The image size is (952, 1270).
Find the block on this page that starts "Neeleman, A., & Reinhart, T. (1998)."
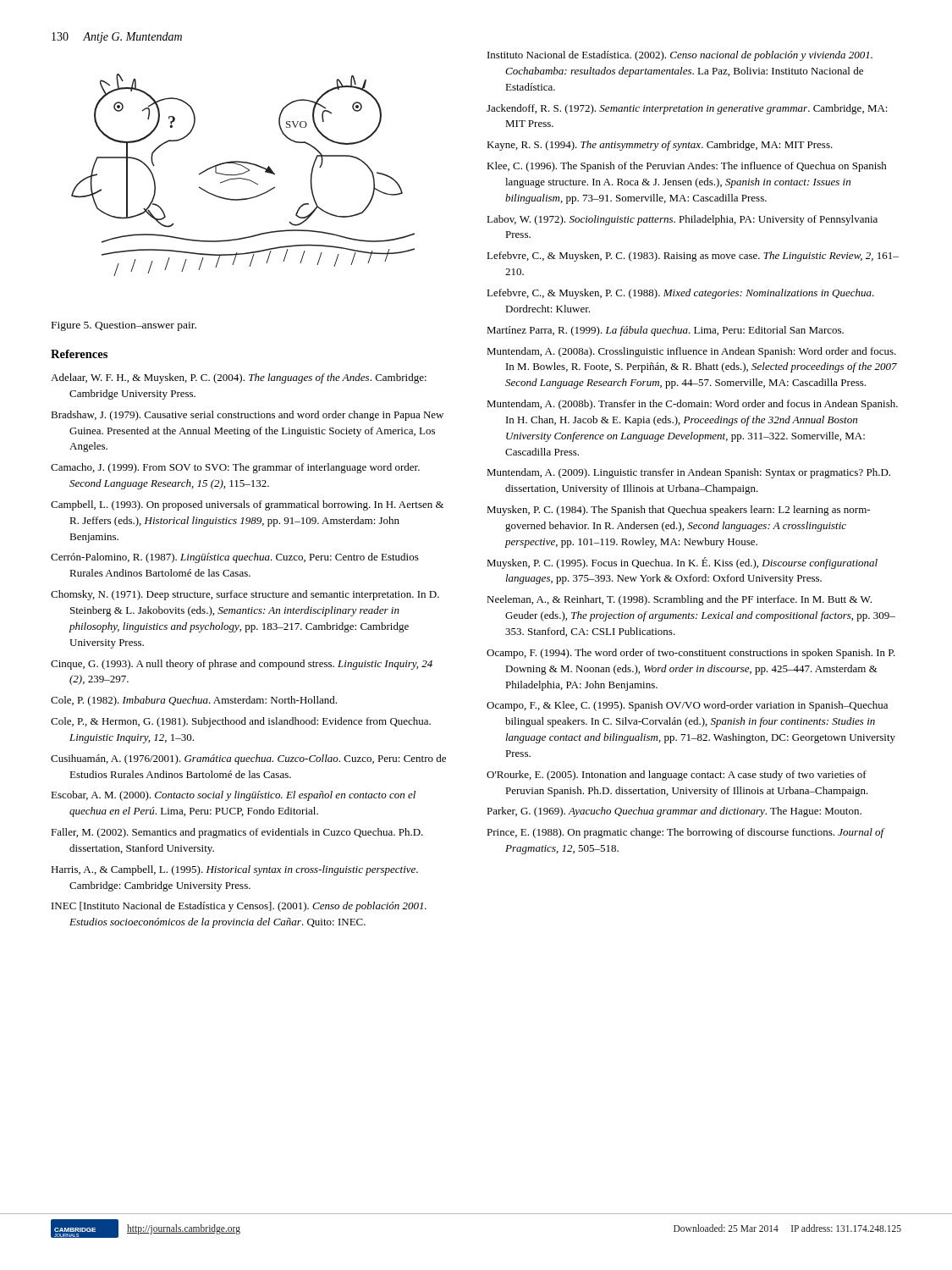pos(691,615)
